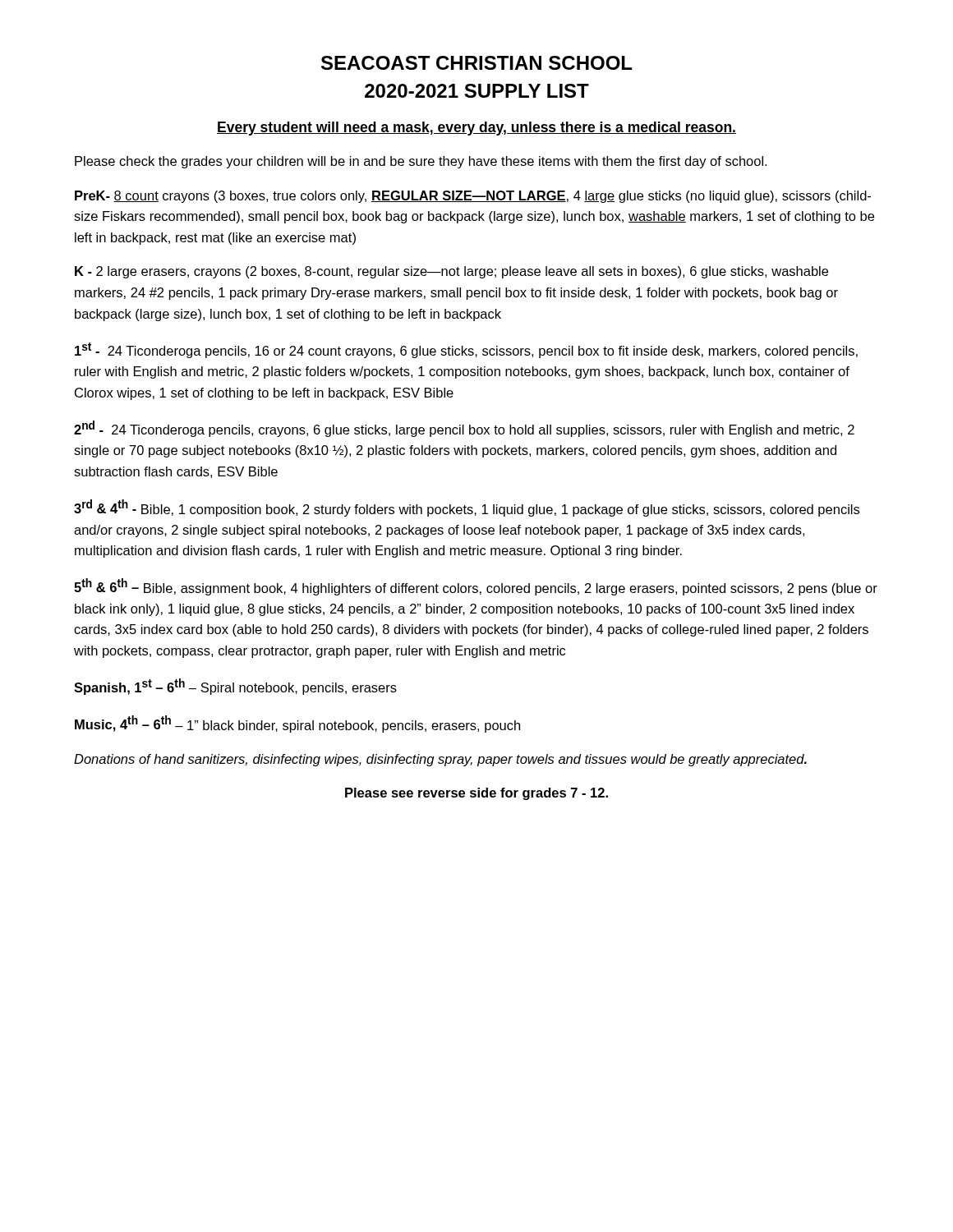Click the passage that begins "Donations of hand sanitizers, disinfecting wipes, disinfecting spray,"

point(441,759)
